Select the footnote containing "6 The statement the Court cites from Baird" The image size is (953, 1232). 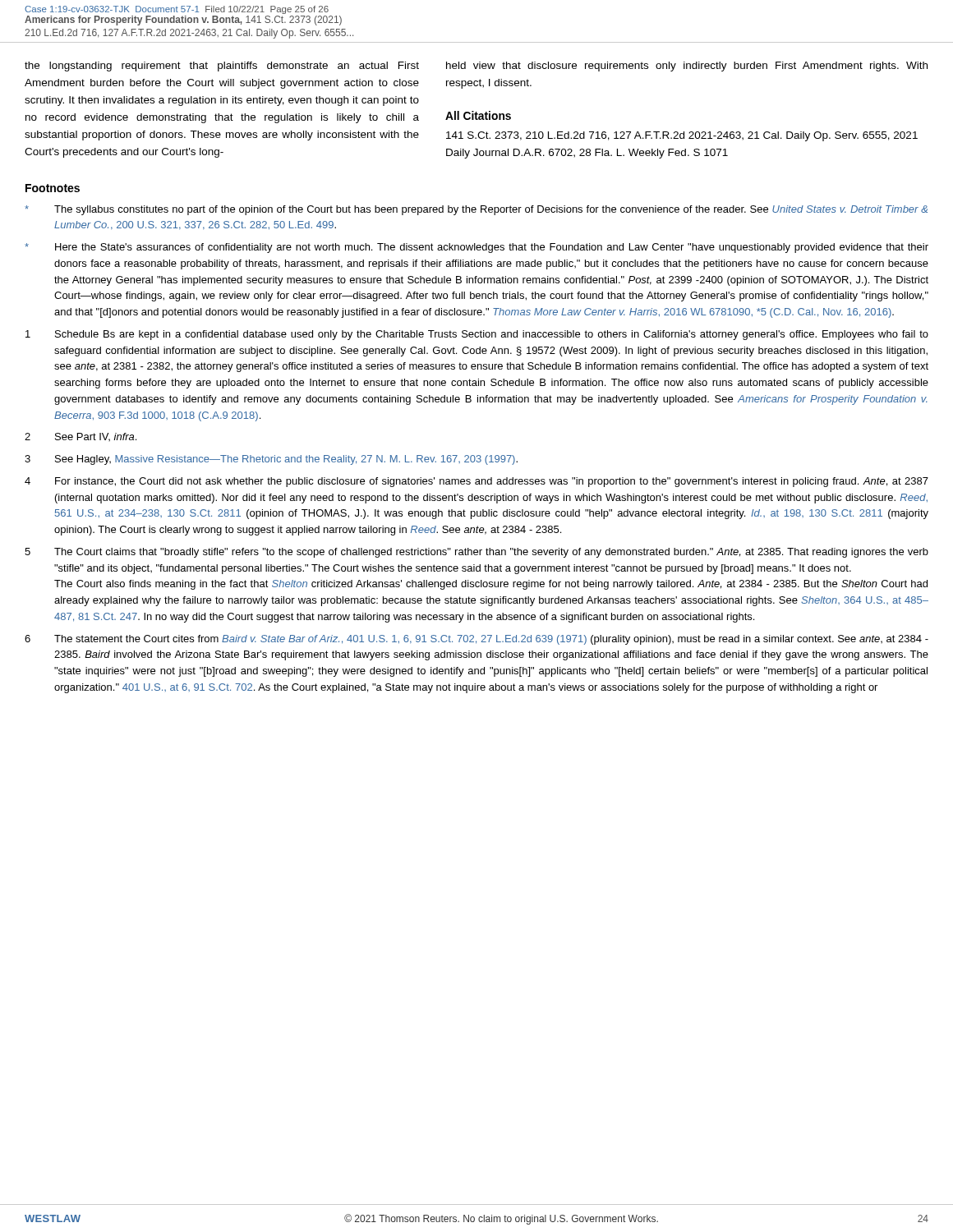[476, 663]
